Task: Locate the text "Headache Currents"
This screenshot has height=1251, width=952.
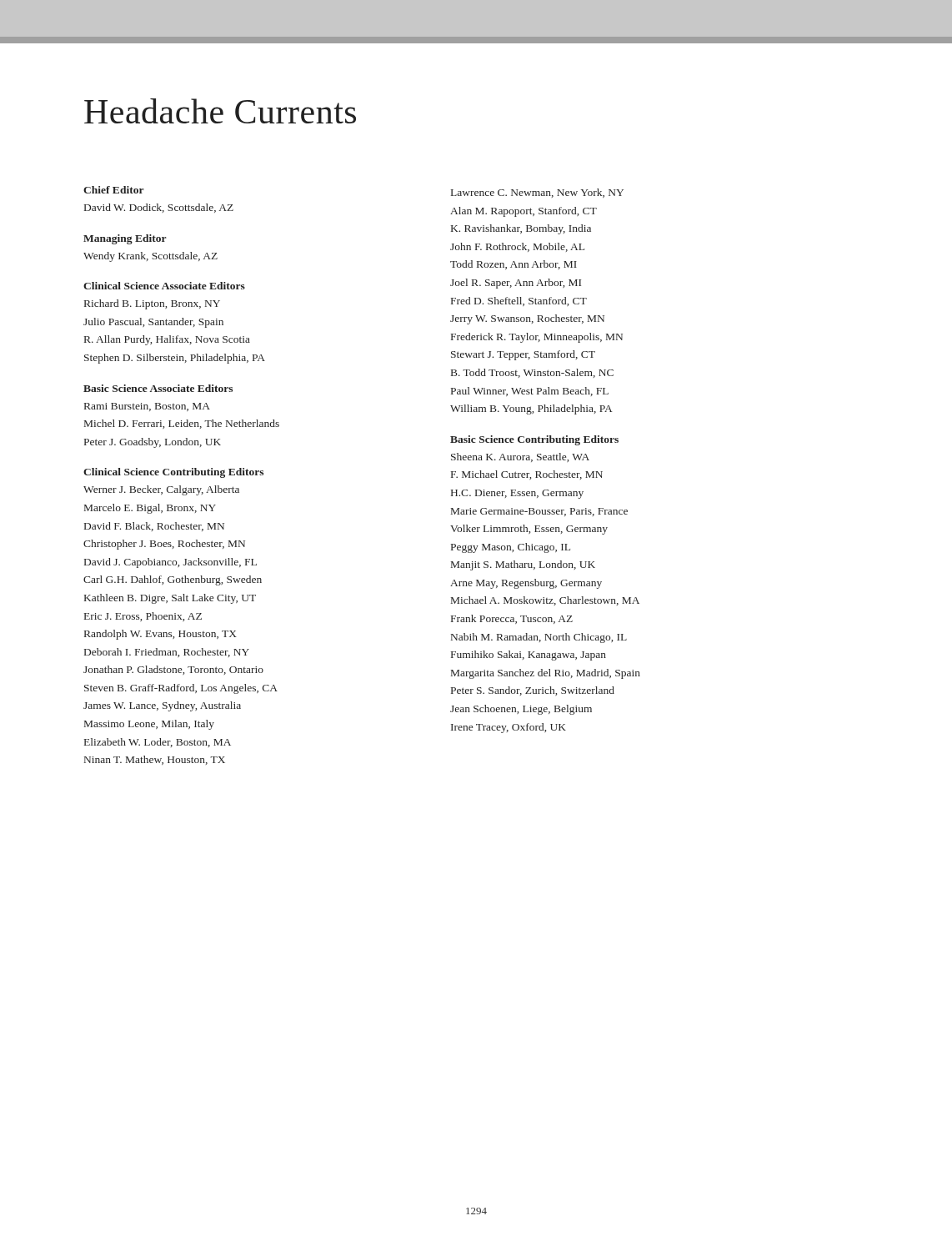Action: 221,112
